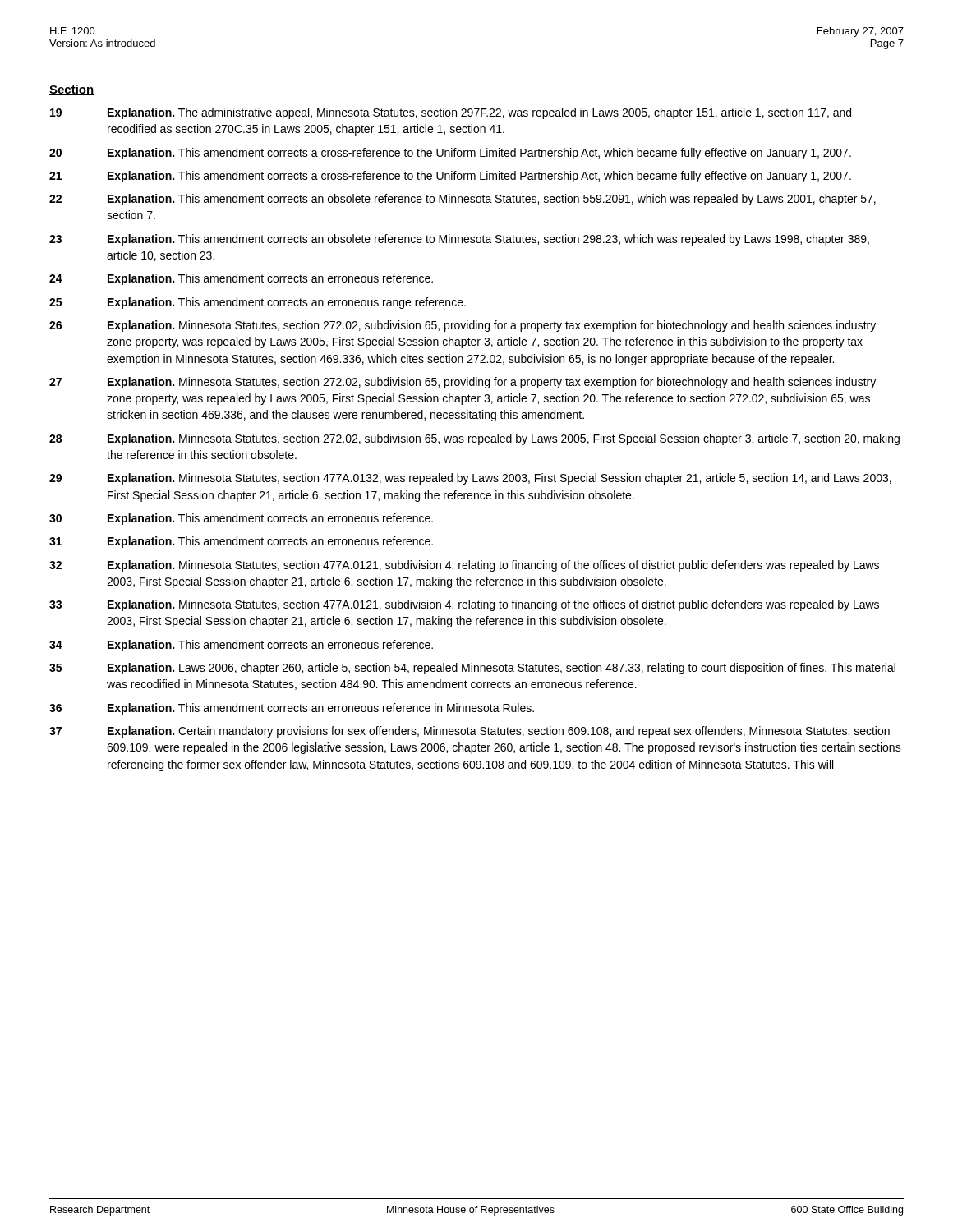The height and width of the screenshot is (1232, 953).
Task: Navigate to the passage starting "26 Explanation. Minnesota Statutes, section"
Action: [476, 342]
